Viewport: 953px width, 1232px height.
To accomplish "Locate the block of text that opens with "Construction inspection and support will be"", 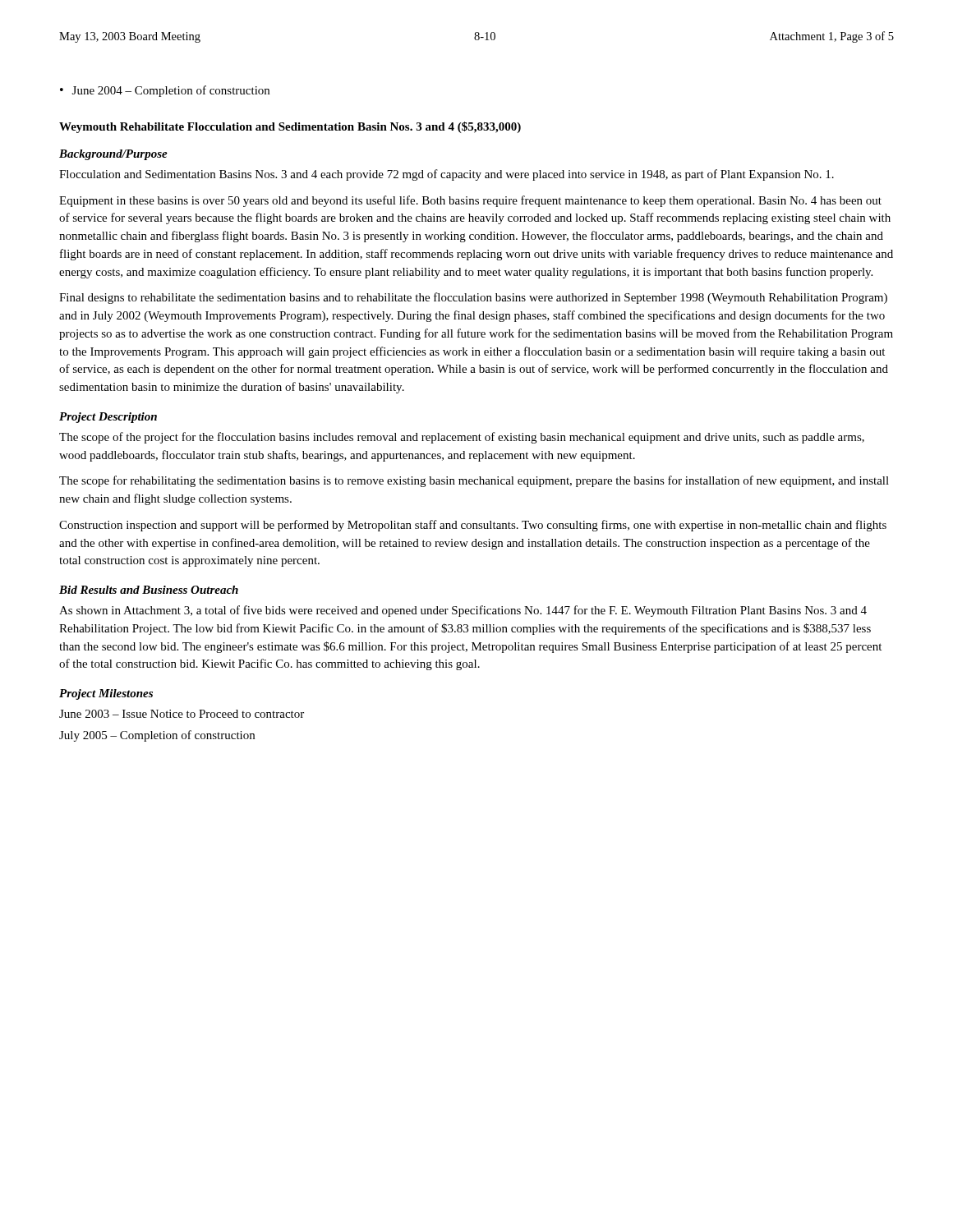I will pyautogui.click(x=473, y=543).
